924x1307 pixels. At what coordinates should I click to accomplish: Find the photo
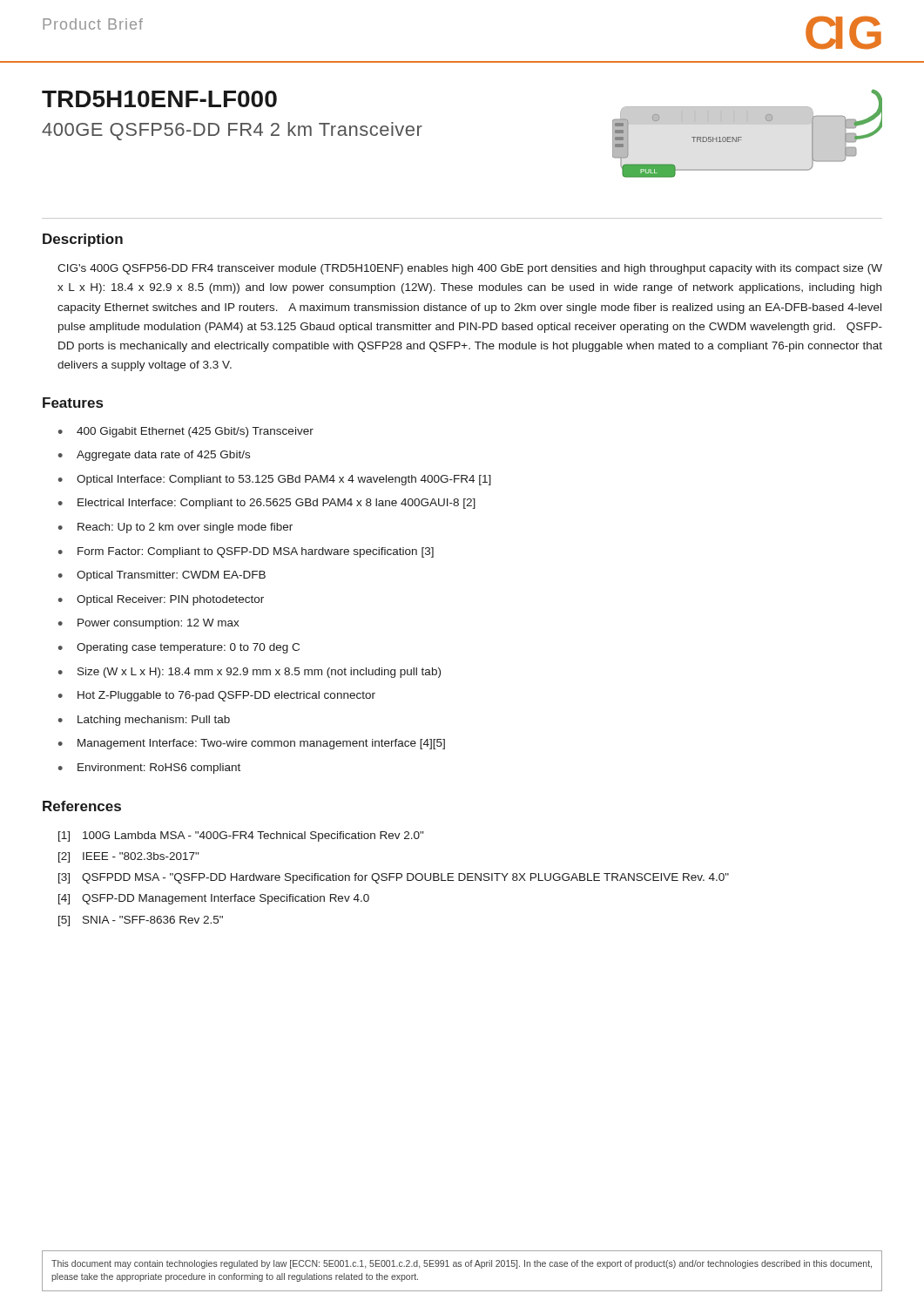click(x=747, y=142)
